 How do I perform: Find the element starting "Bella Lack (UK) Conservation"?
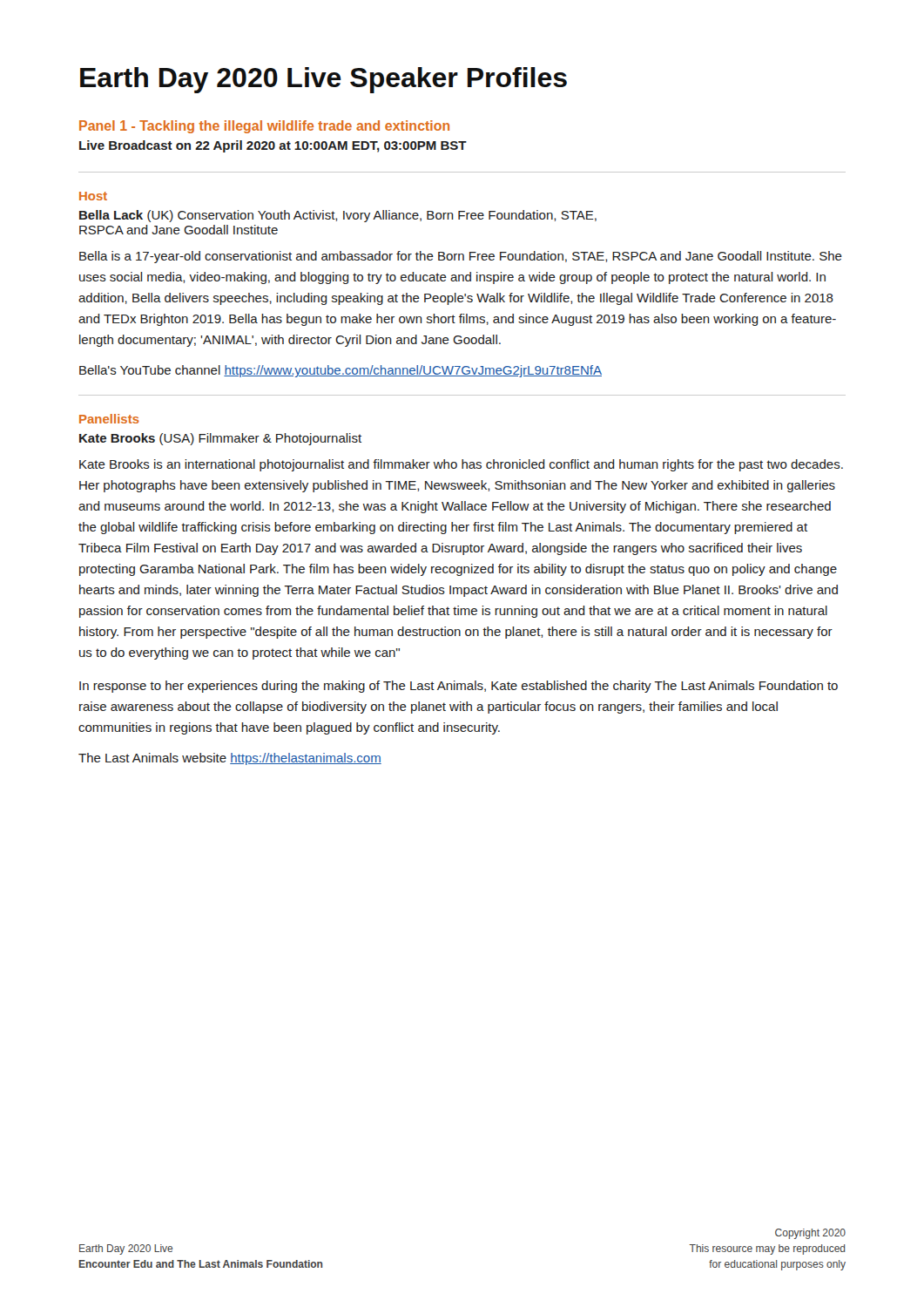point(462,223)
